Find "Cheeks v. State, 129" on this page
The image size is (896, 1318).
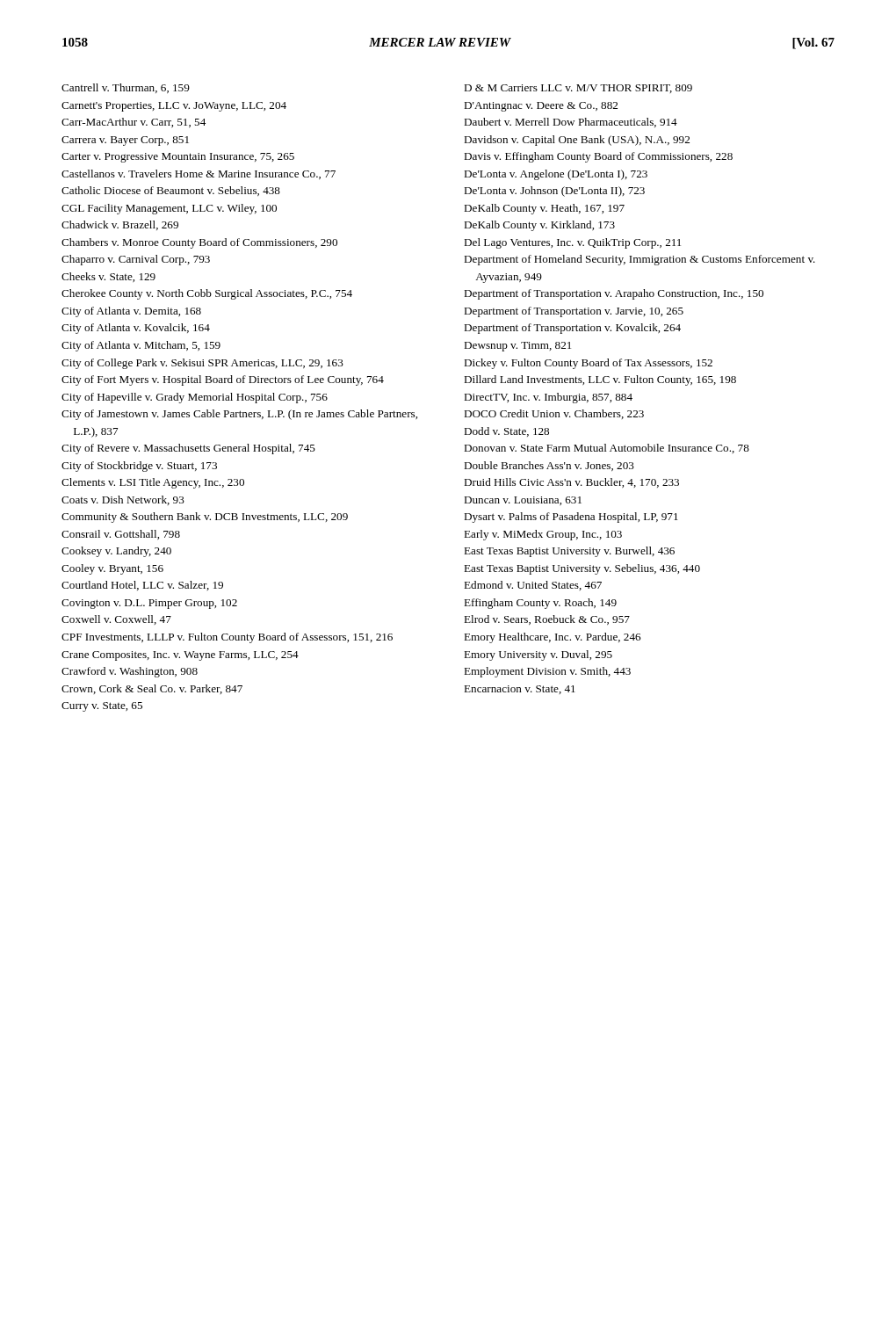point(109,276)
